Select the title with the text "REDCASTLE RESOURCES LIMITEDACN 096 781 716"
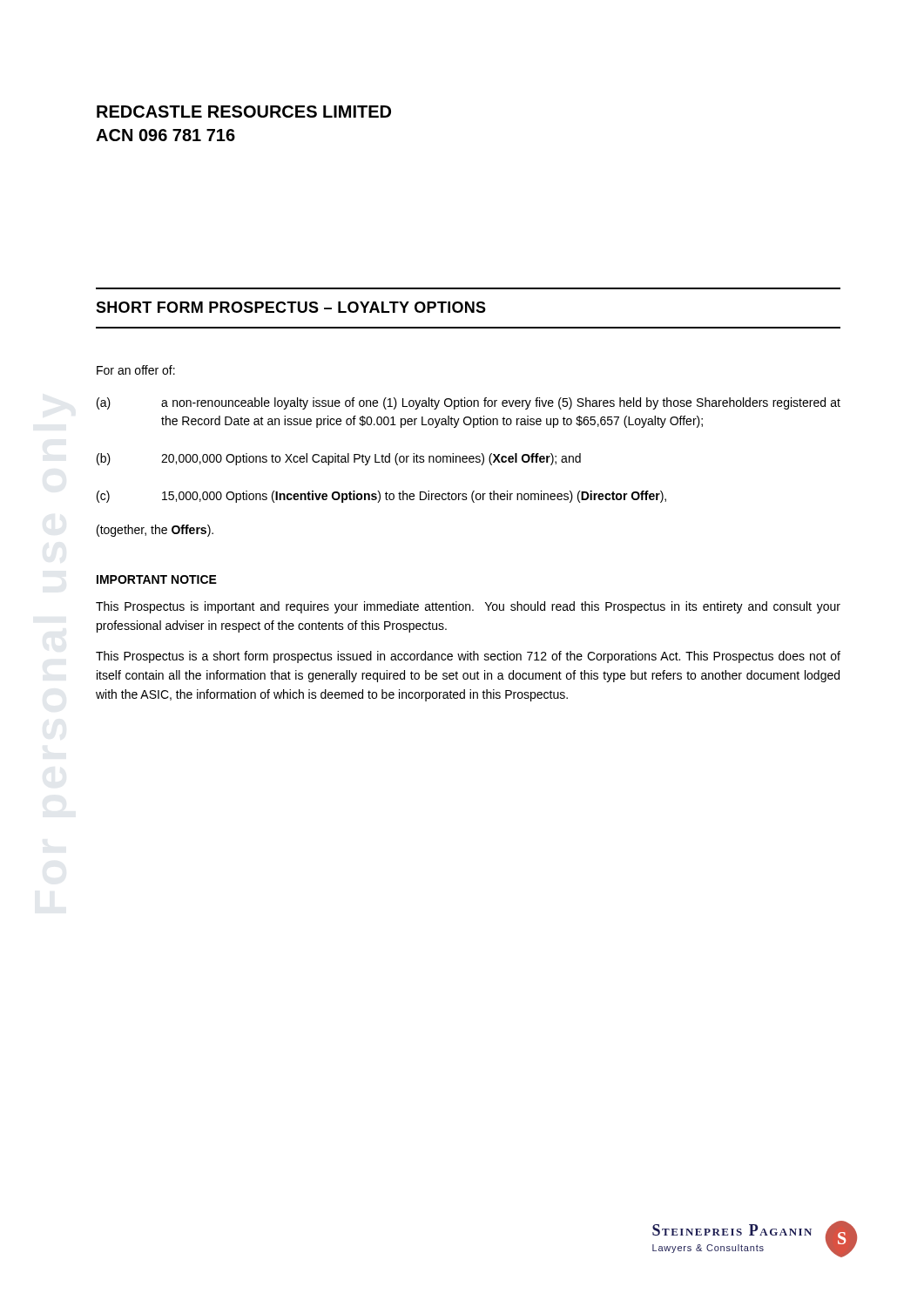This screenshot has height=1307, width=924. (244, 112)
